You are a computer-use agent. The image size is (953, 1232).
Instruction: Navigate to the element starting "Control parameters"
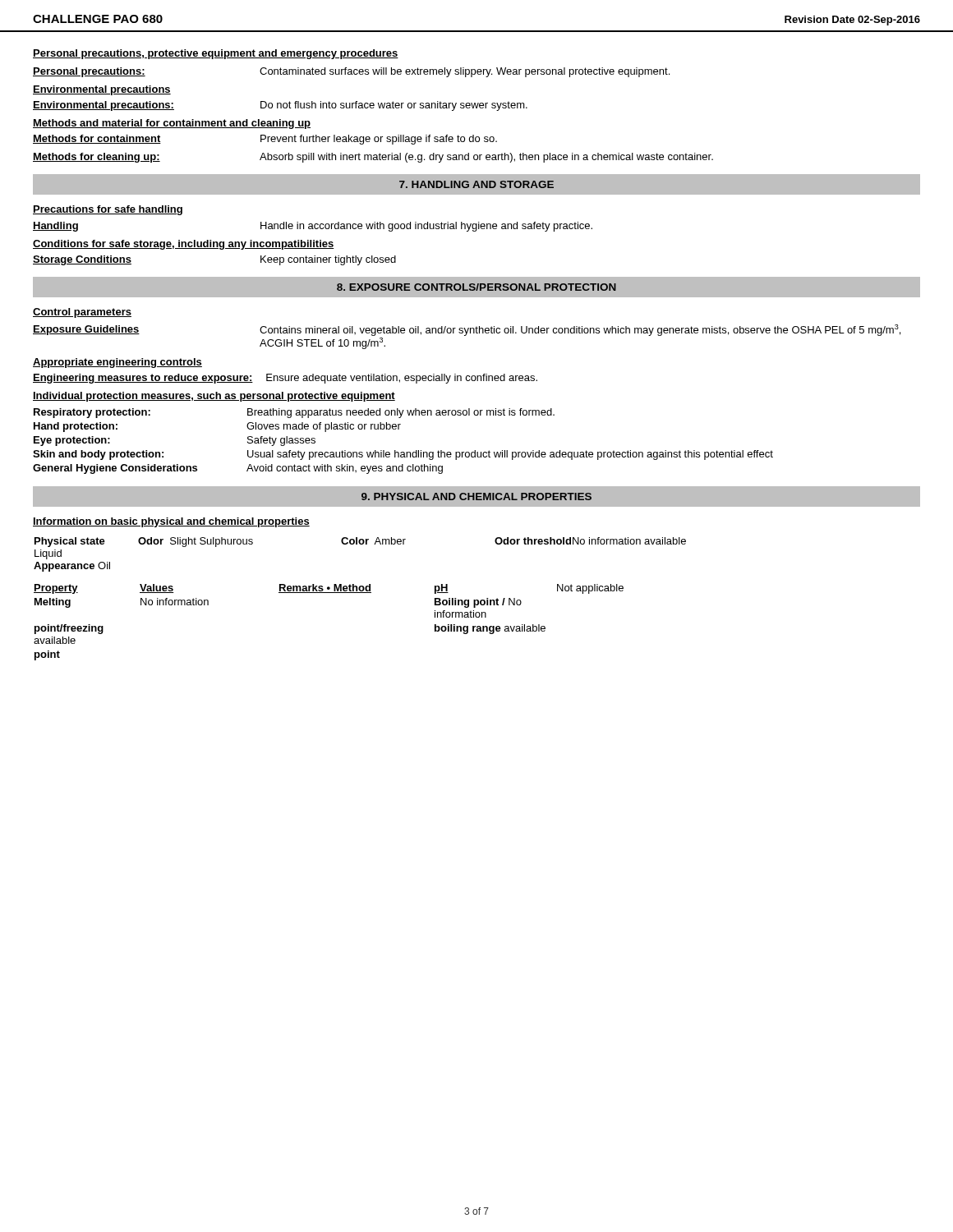[82, 312]
